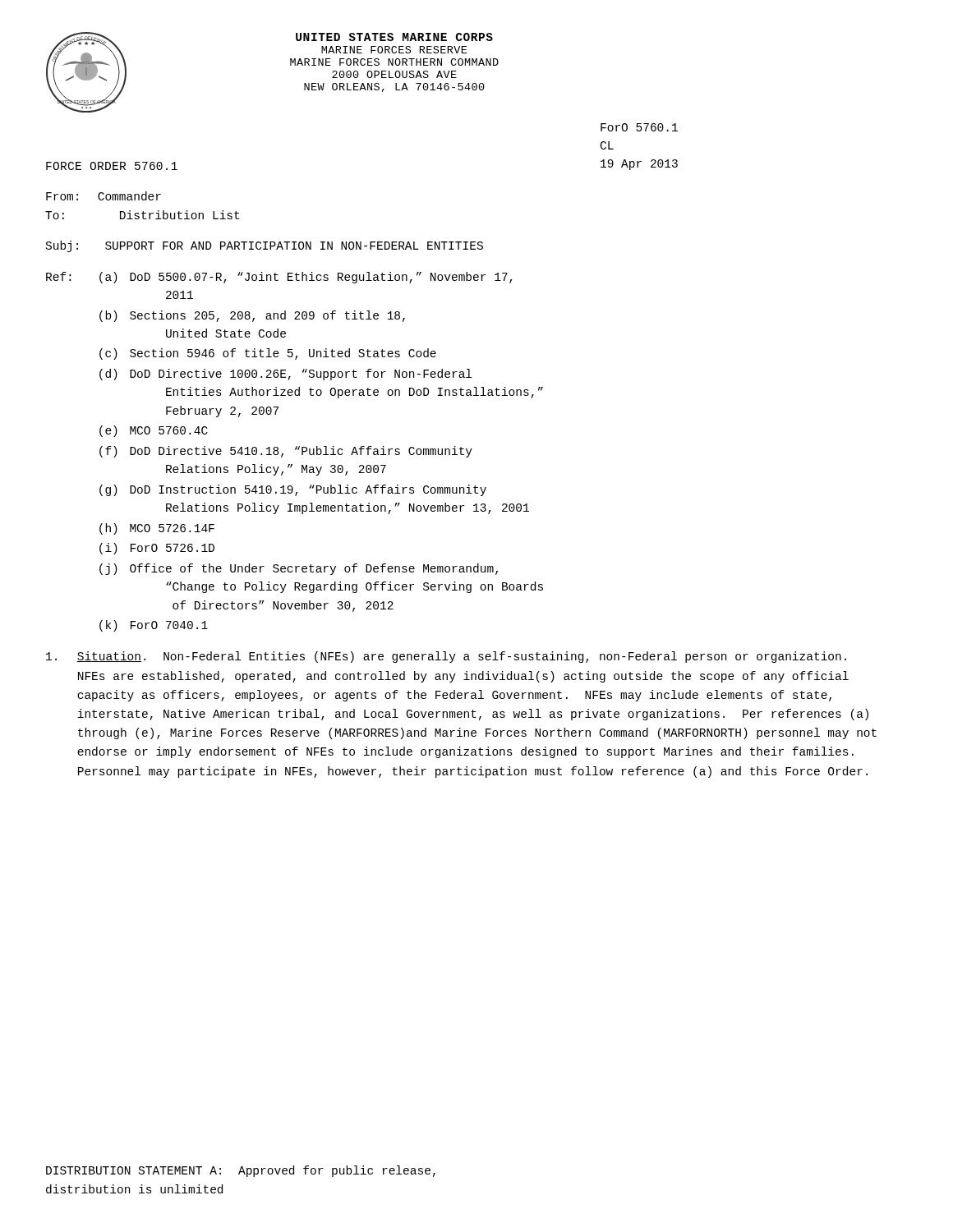Click on the logo
953x1232 pixels.
(x=86, y=72)
